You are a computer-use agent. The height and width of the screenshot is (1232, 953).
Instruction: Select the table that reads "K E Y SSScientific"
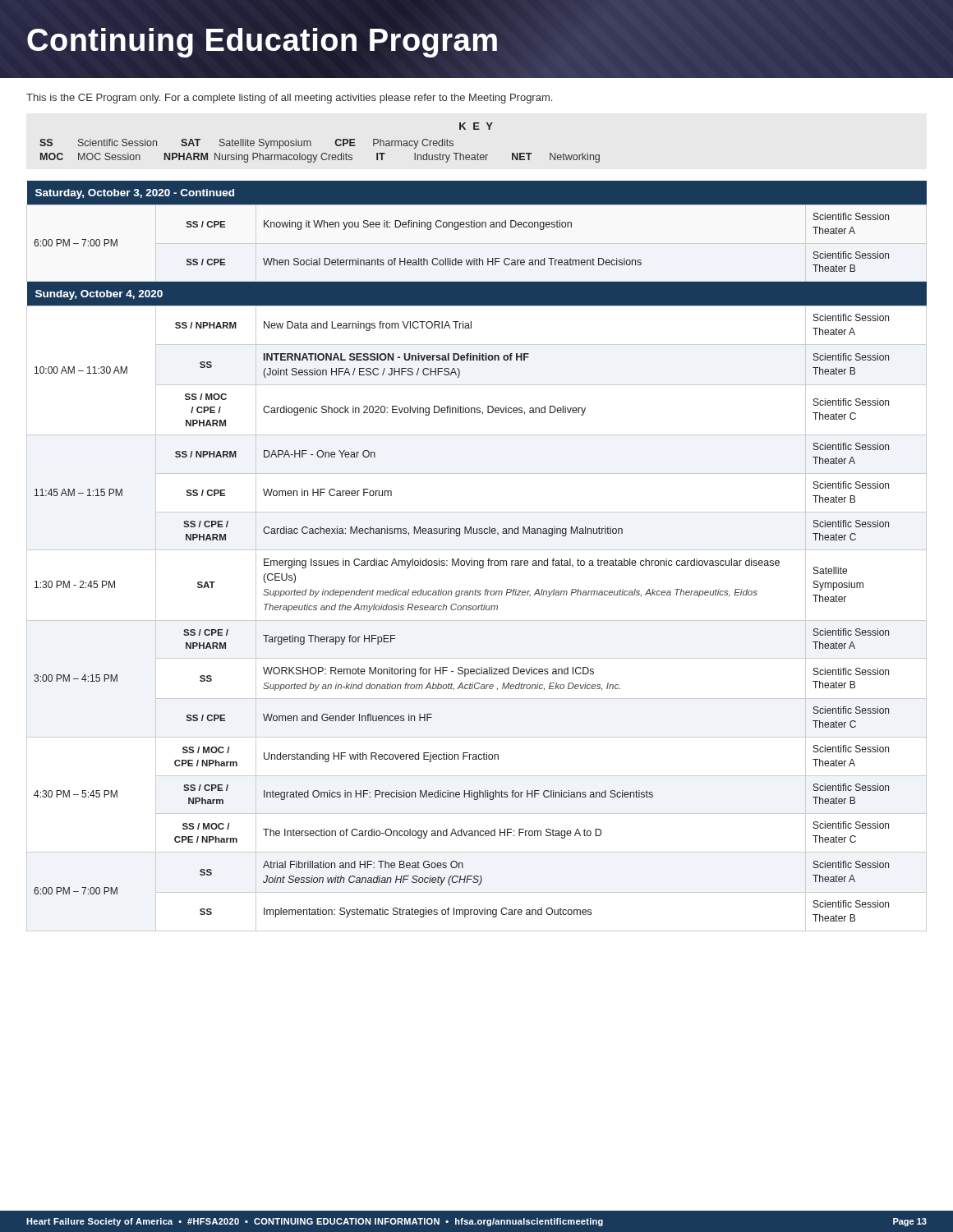[476, 141]
